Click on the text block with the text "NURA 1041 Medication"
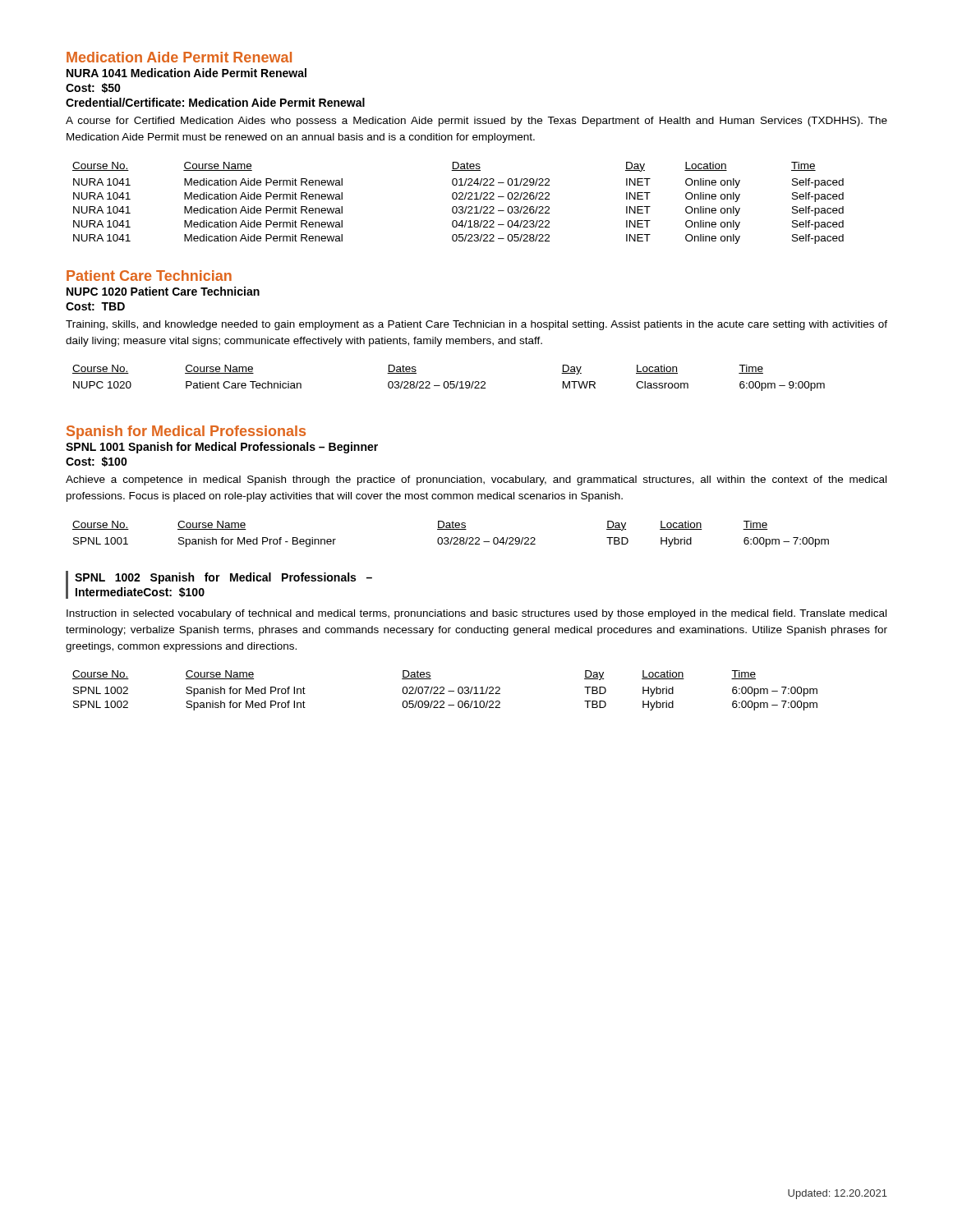Image resolution: width=953 pixels, height=1232 pixels. pyautogui.click(x=186, y=73)
